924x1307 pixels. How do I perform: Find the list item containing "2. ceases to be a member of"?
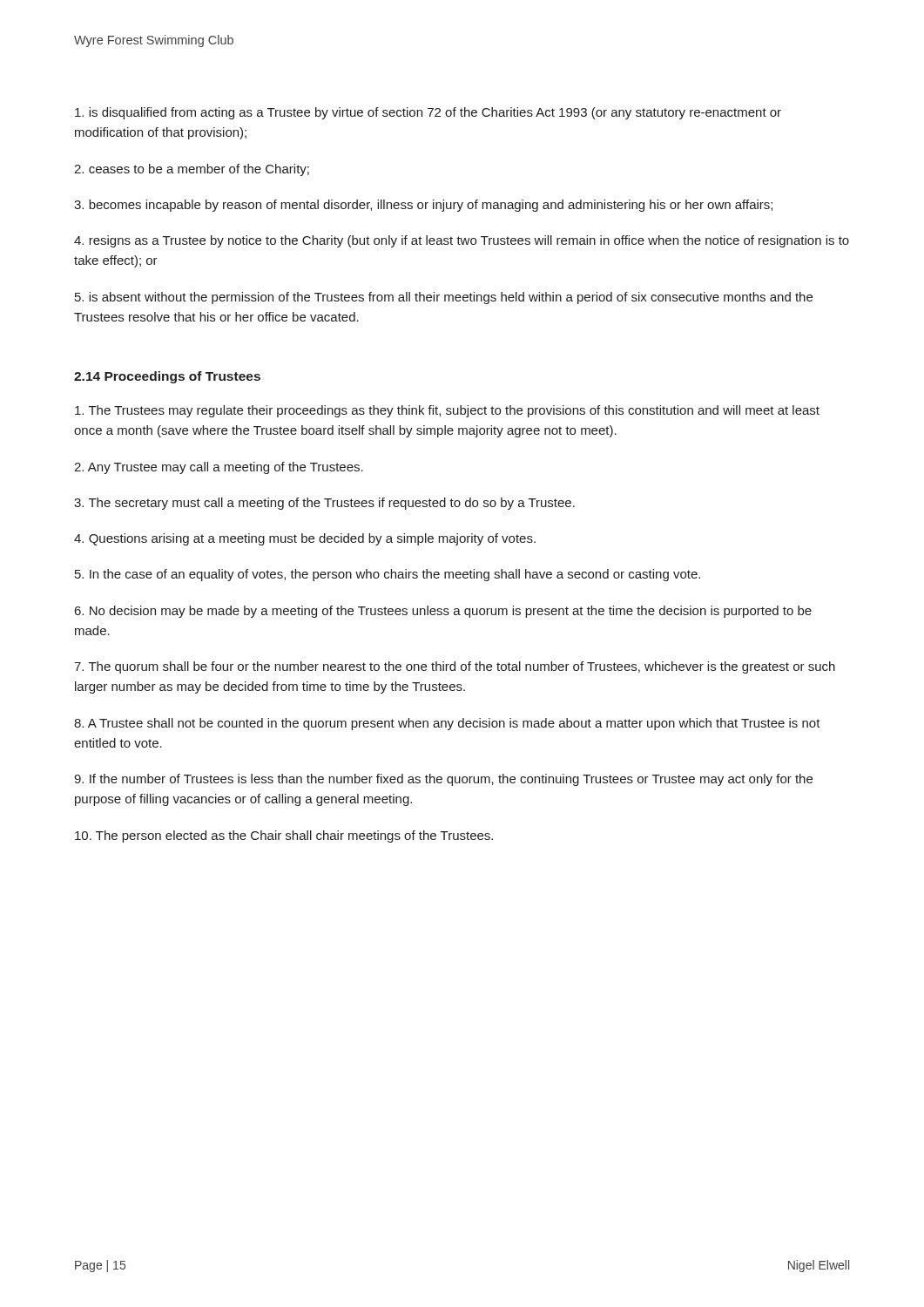tap(192, 168)
